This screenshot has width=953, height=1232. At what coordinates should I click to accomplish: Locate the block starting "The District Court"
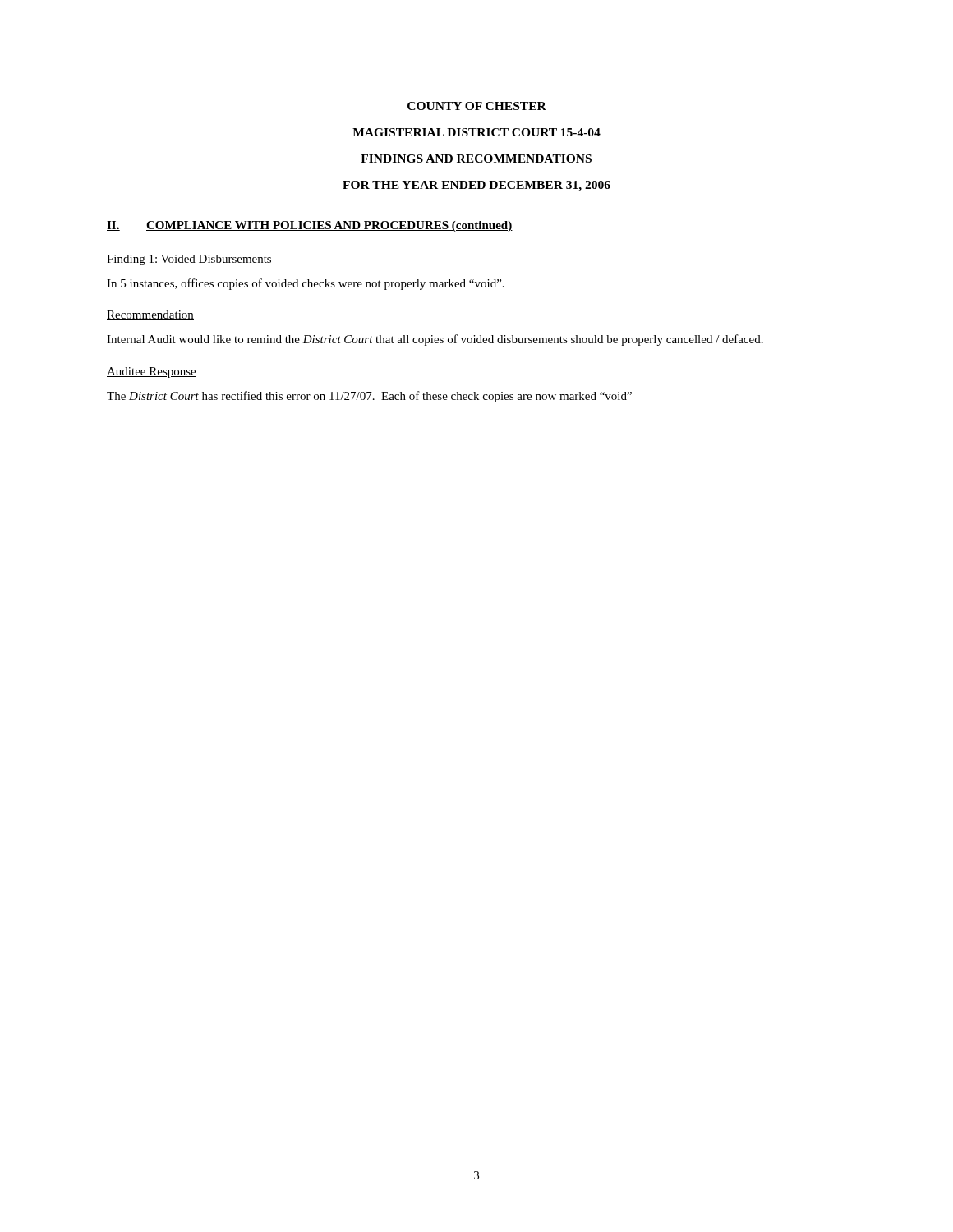point(370,395)
